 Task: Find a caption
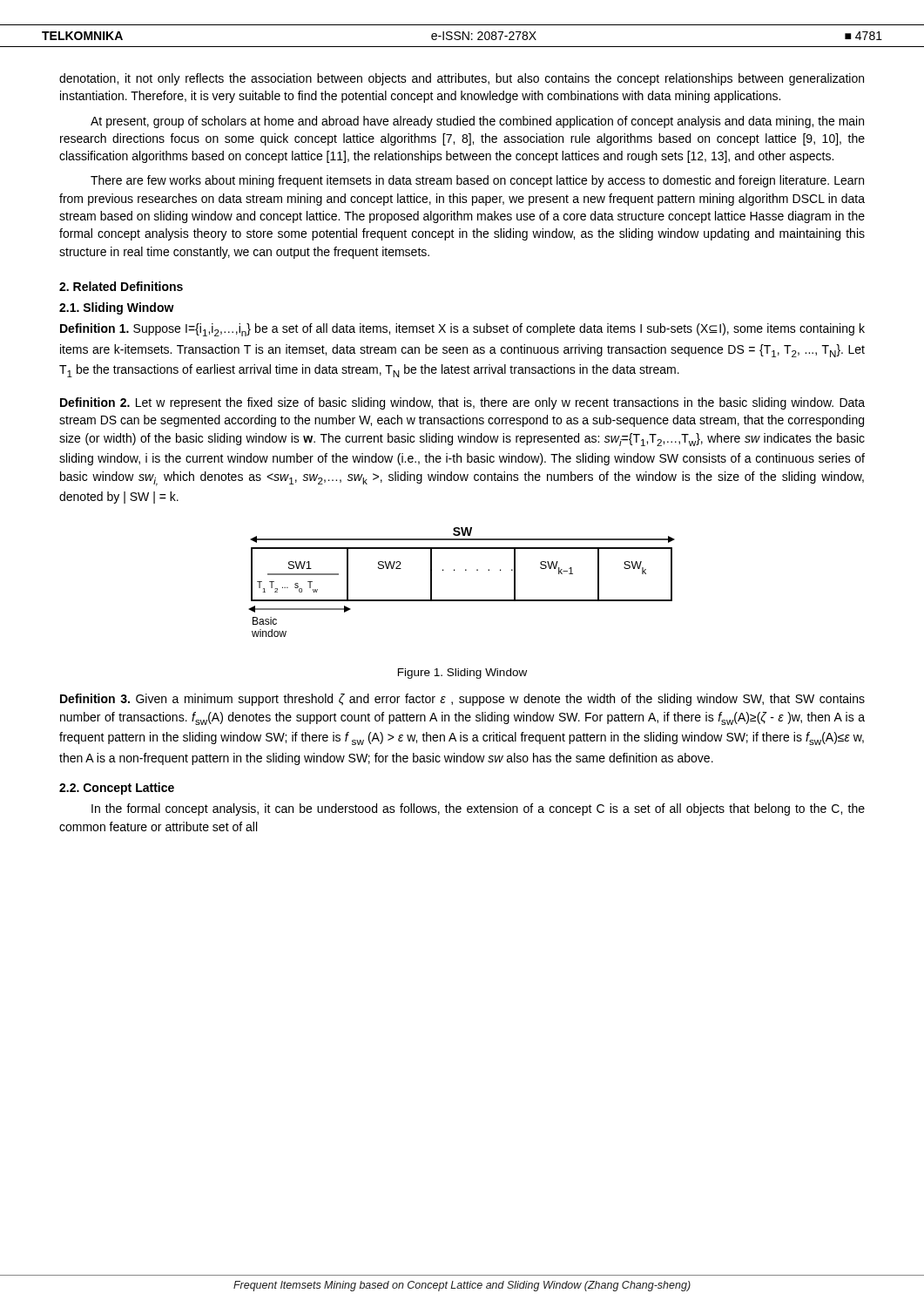[x=462, y=672]
